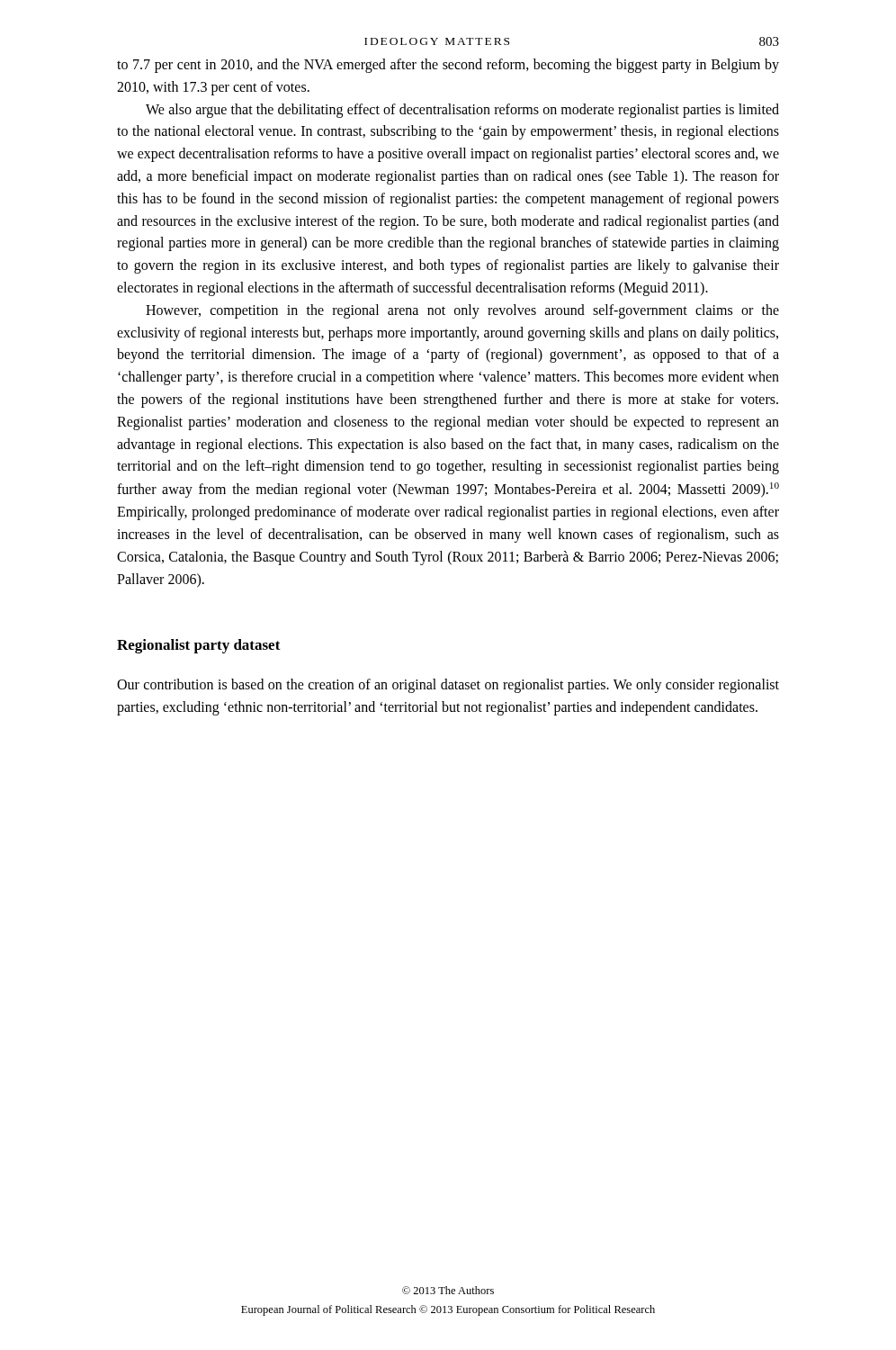Select the passage starting "to 7.7 per"
Screen dimensions: 1350x896
(448, 76)
